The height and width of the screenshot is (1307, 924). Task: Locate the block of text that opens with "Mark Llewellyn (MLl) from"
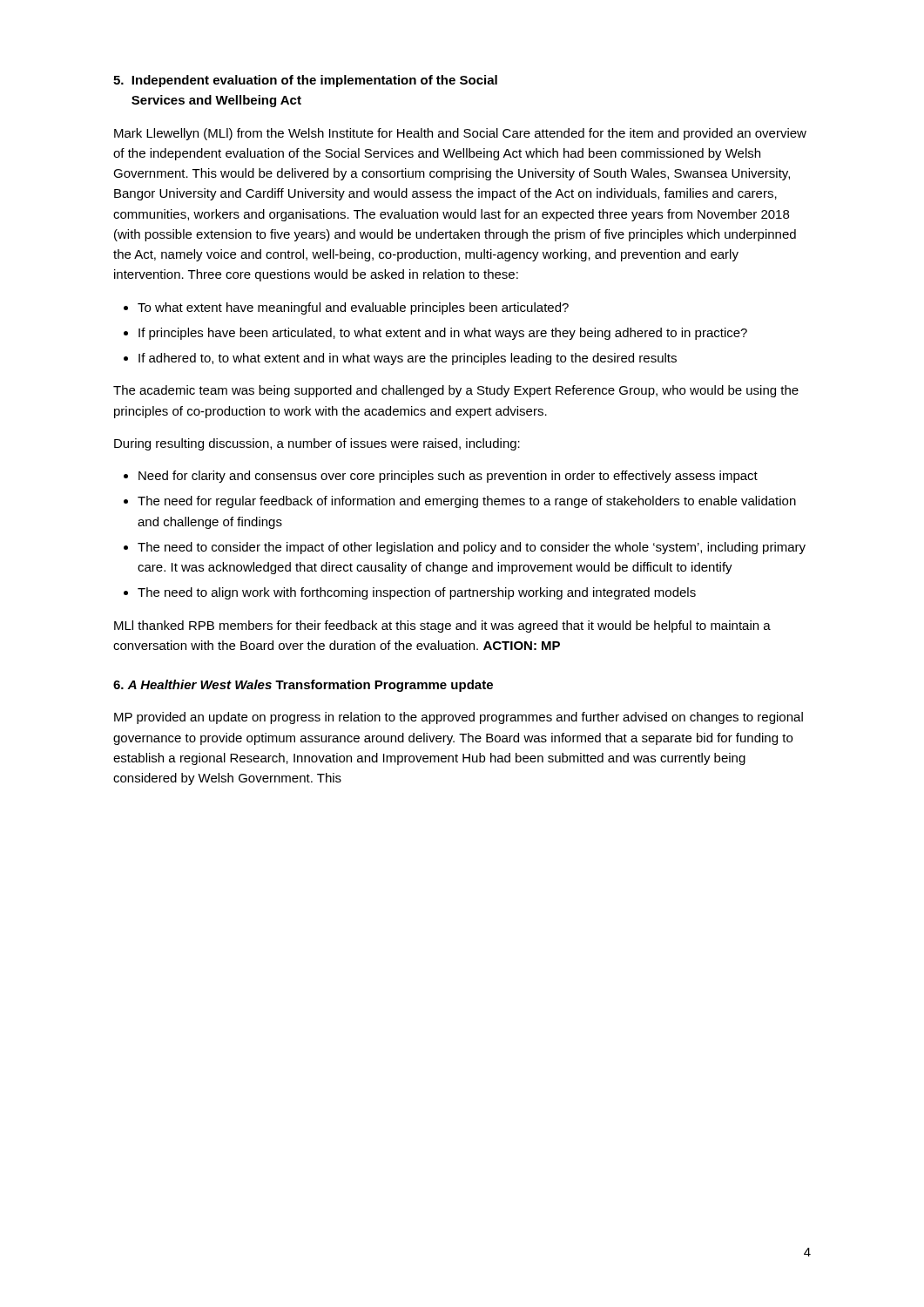pos(460,203)
